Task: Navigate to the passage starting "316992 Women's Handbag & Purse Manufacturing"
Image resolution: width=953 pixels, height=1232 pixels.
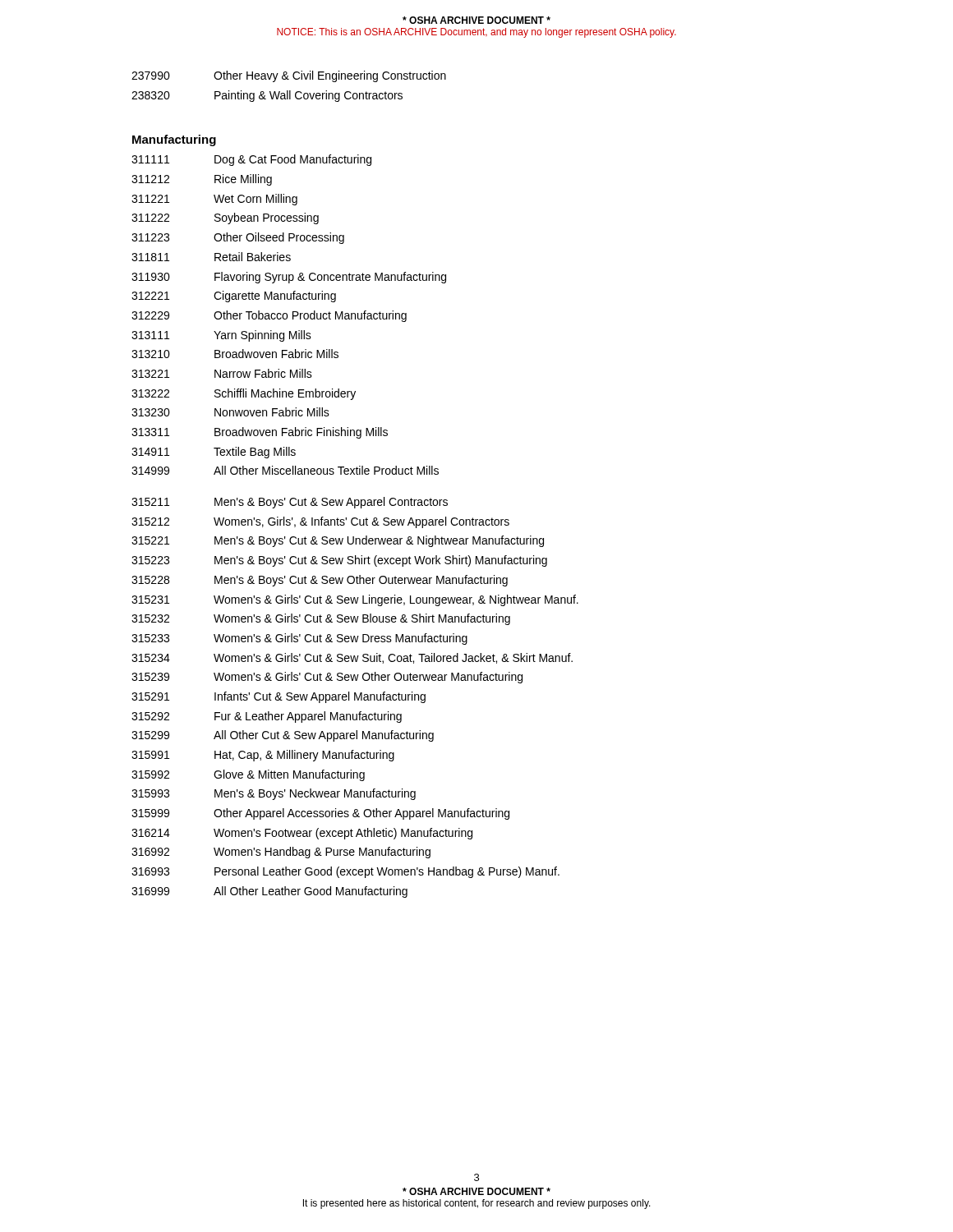Action: click(x=281, y=853)
